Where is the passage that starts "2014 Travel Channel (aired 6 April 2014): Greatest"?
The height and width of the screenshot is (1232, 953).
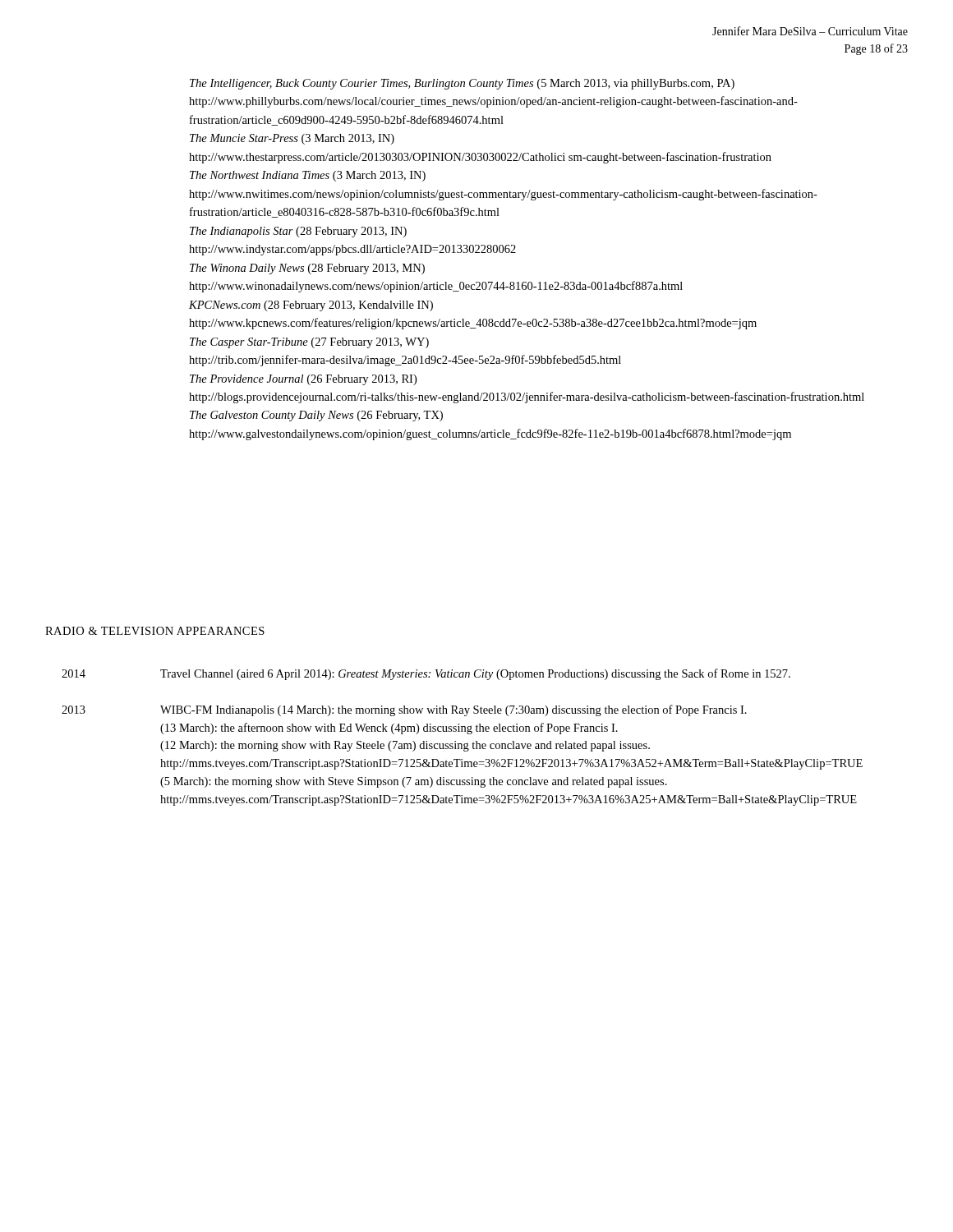point(476,674)
